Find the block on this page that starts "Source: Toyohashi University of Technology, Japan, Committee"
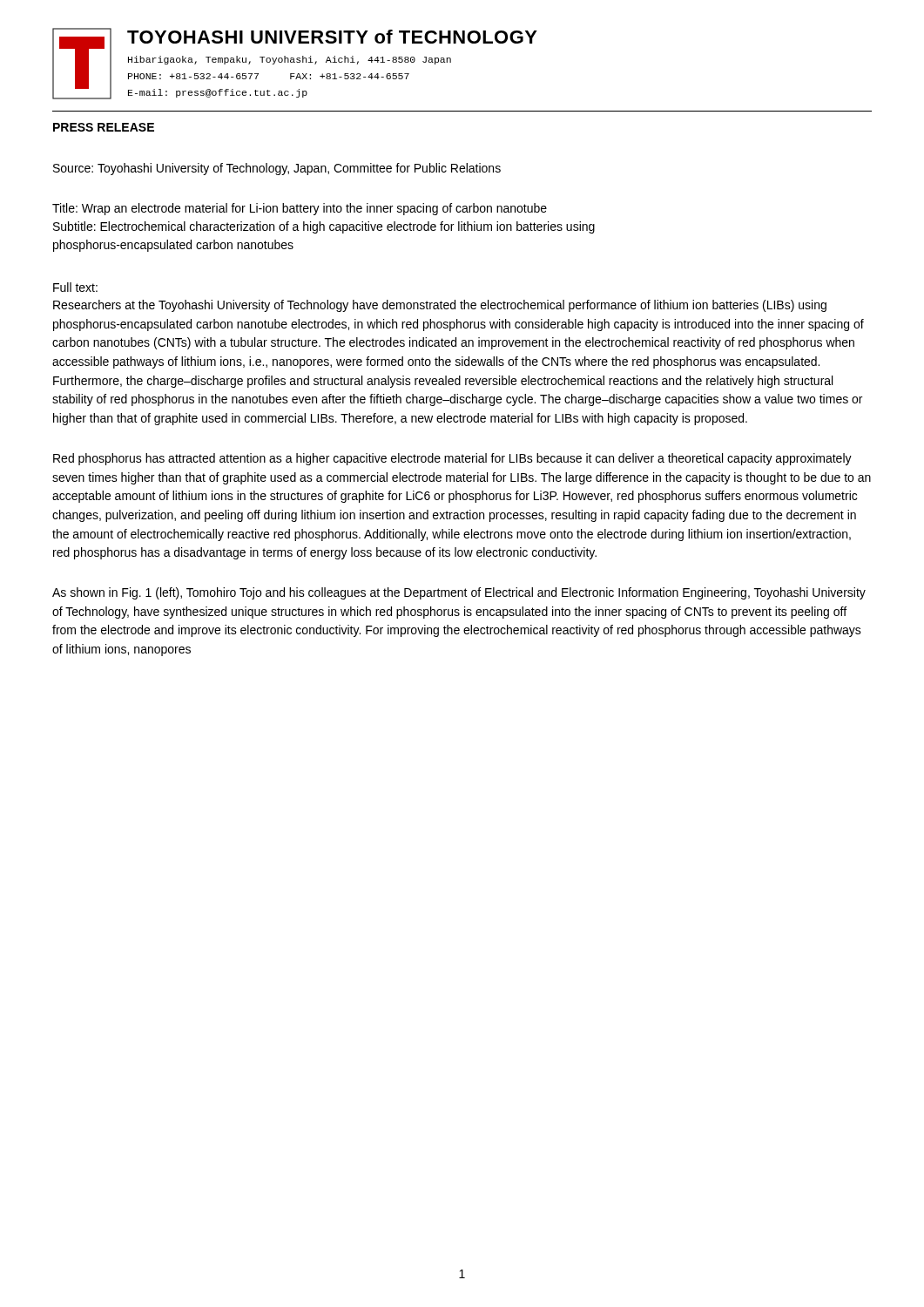The image size is (924, 1307). (277, 168)
